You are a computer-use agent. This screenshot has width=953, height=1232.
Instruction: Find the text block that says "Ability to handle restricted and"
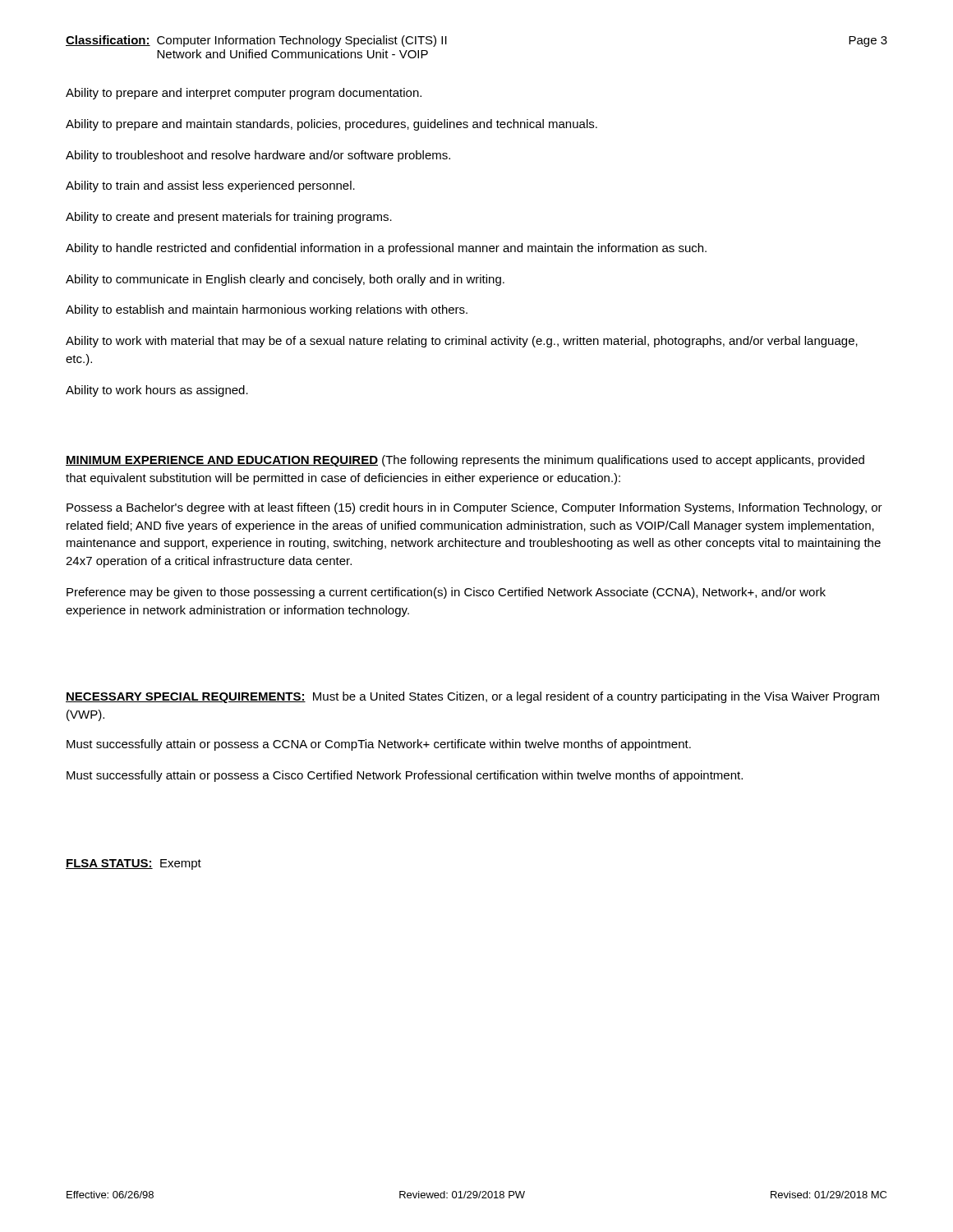click(387, 247)
